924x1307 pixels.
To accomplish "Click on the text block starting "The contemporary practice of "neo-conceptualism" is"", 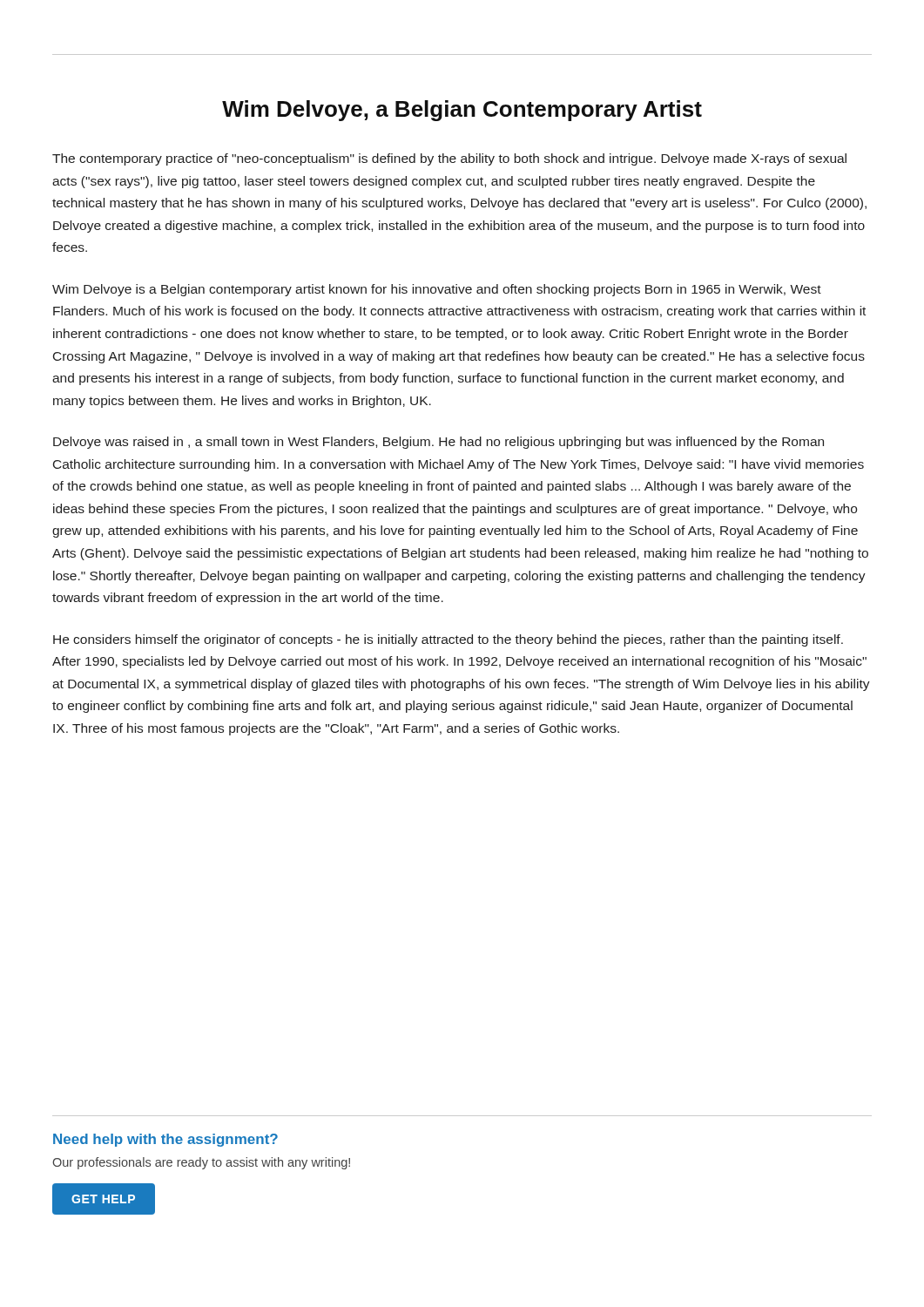I will [x=460, y=203].
